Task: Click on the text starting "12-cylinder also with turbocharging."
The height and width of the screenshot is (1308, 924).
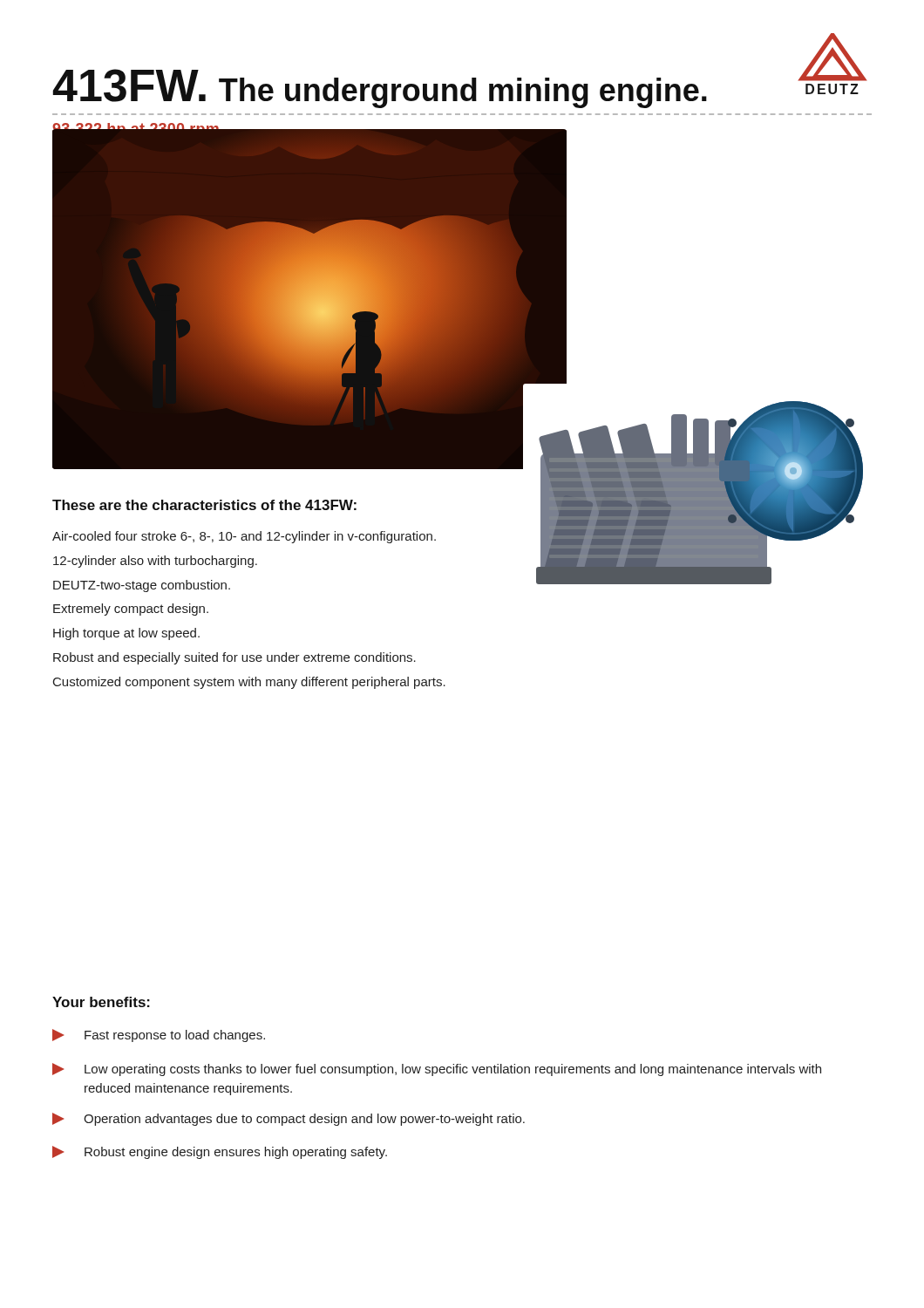Action: click(x=155, y=560)
